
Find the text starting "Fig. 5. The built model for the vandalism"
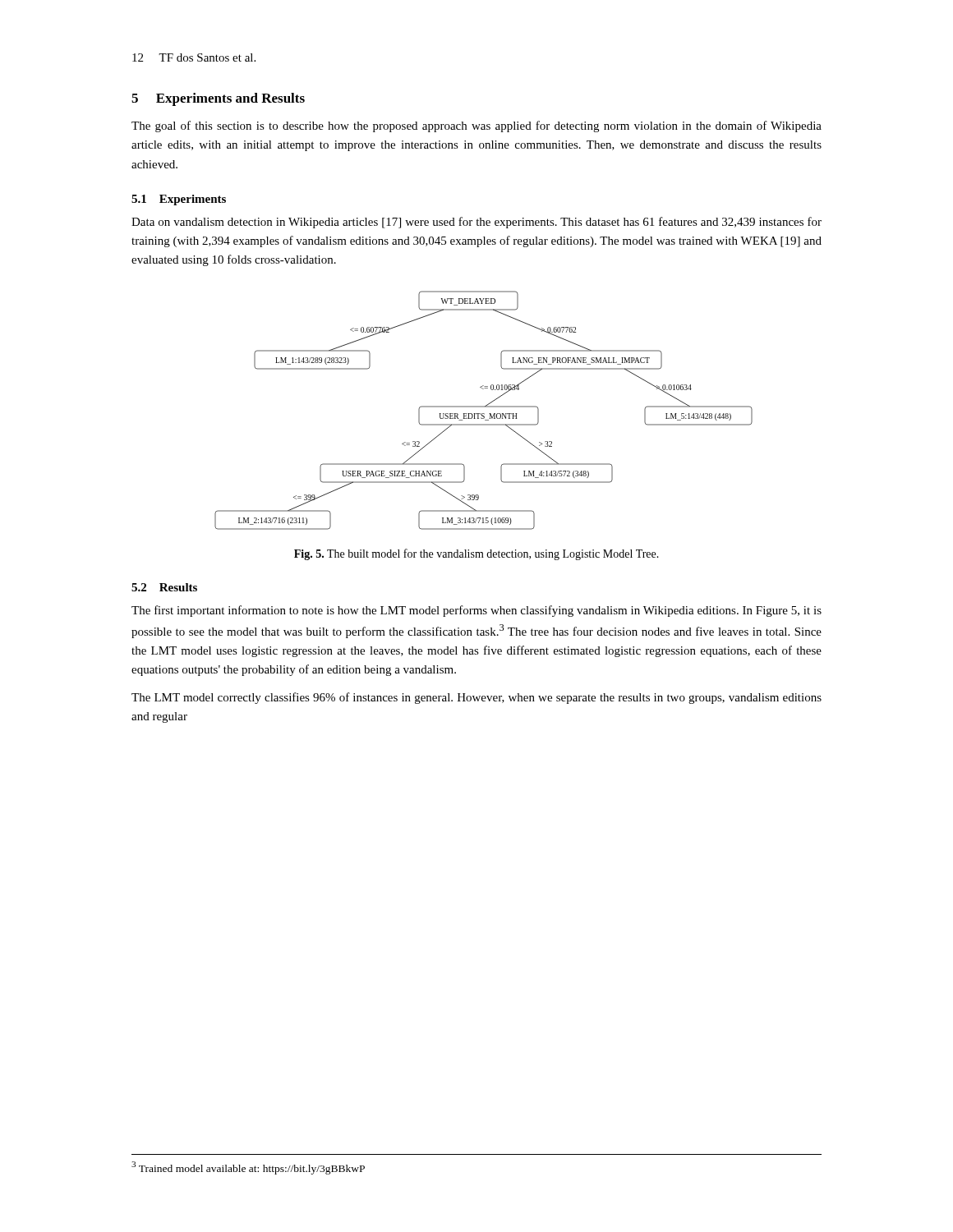[476, 554]
